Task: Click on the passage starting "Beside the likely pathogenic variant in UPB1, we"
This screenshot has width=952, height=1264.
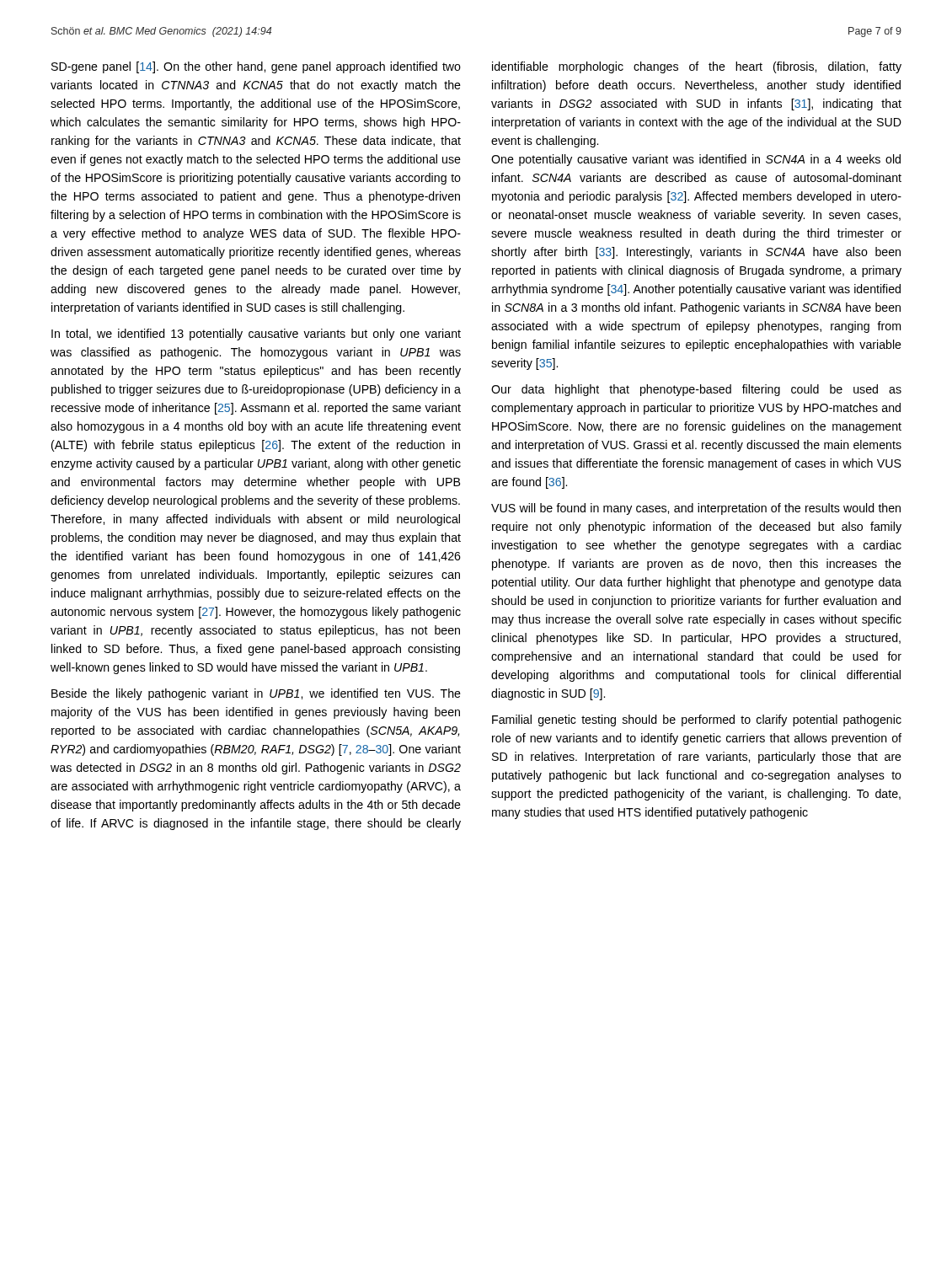Action: pyautogui.click(x=258, y=67)
